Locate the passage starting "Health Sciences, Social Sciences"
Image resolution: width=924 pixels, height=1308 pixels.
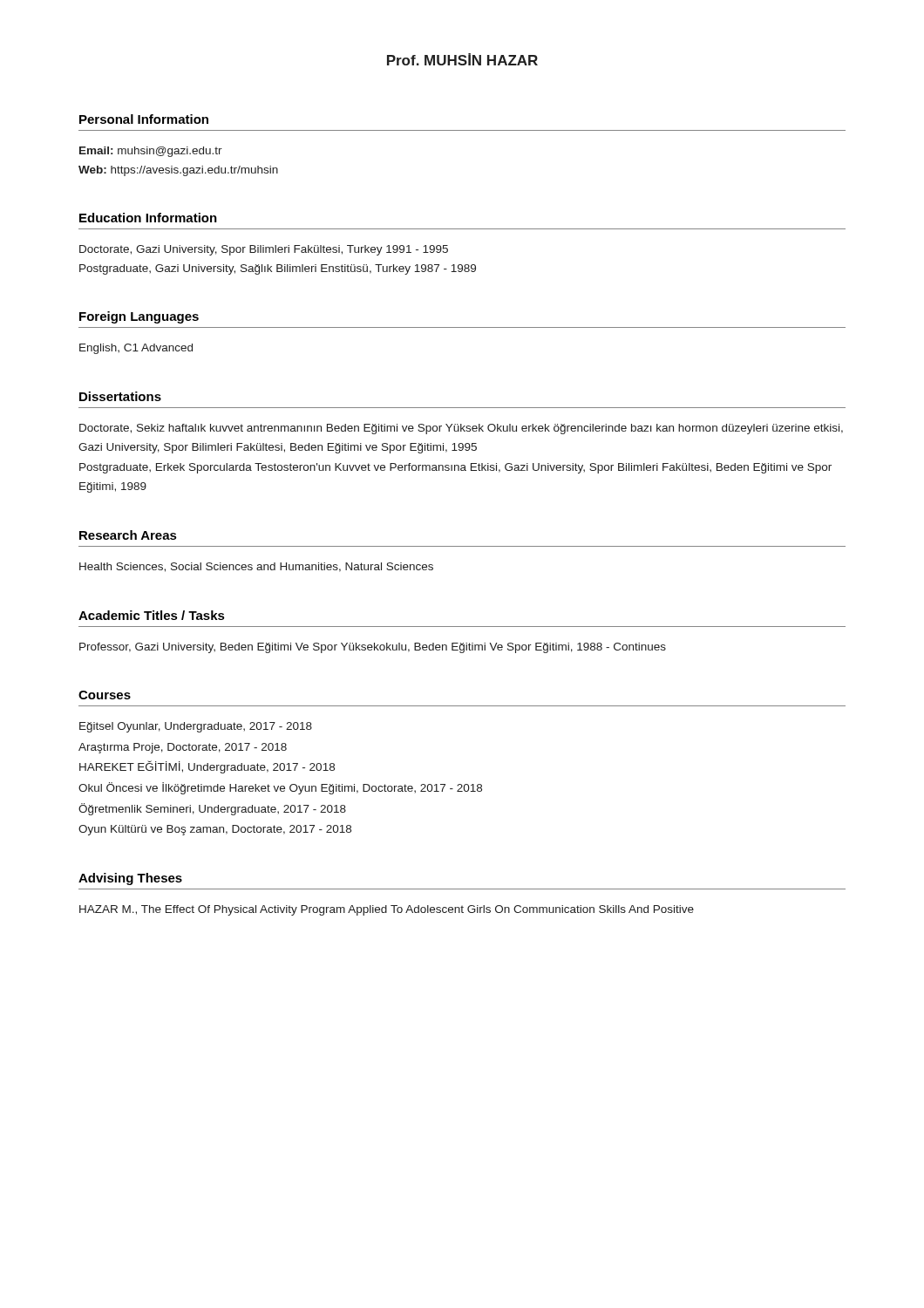tap(256, 566)
